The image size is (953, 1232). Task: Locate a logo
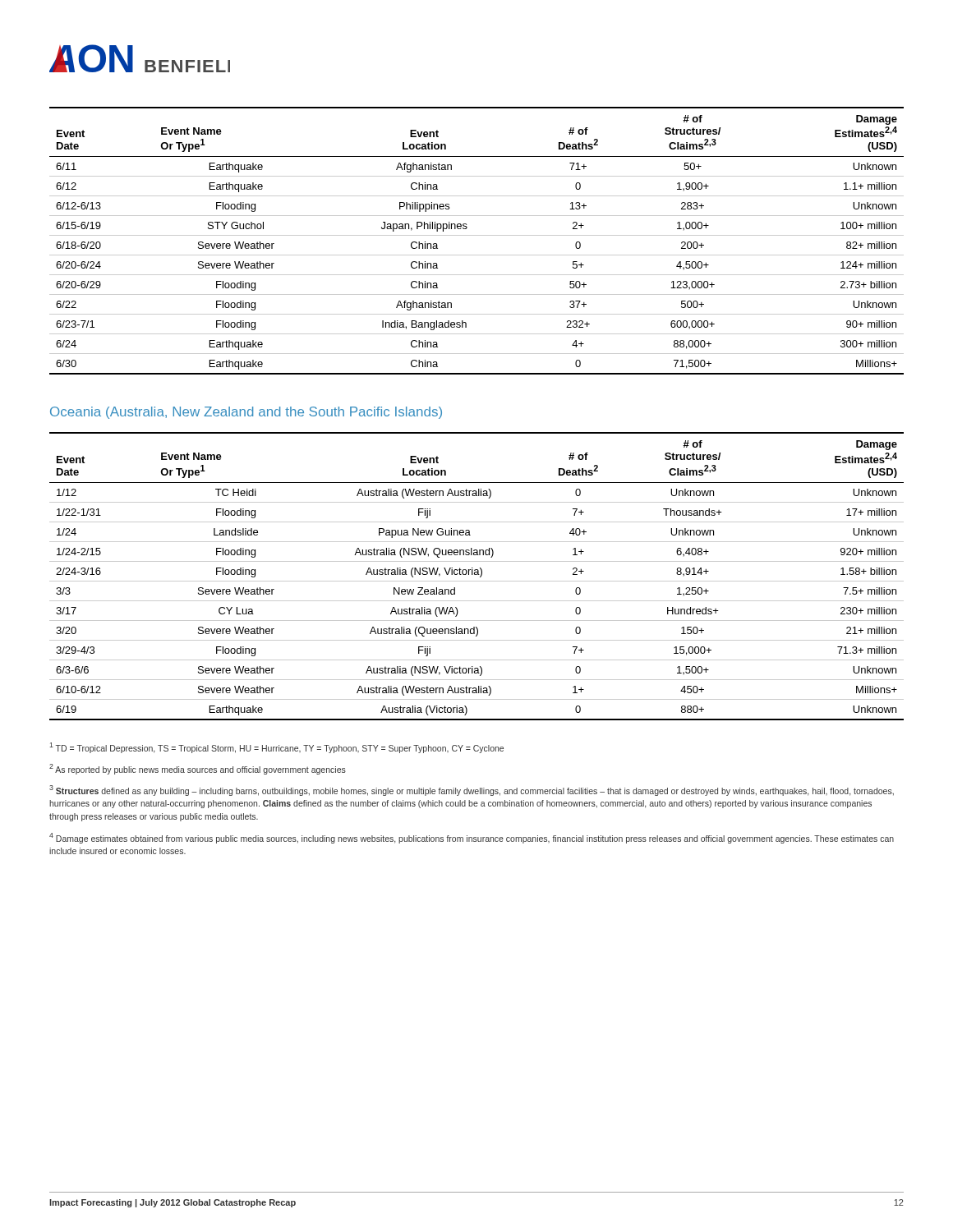[476, 58]
